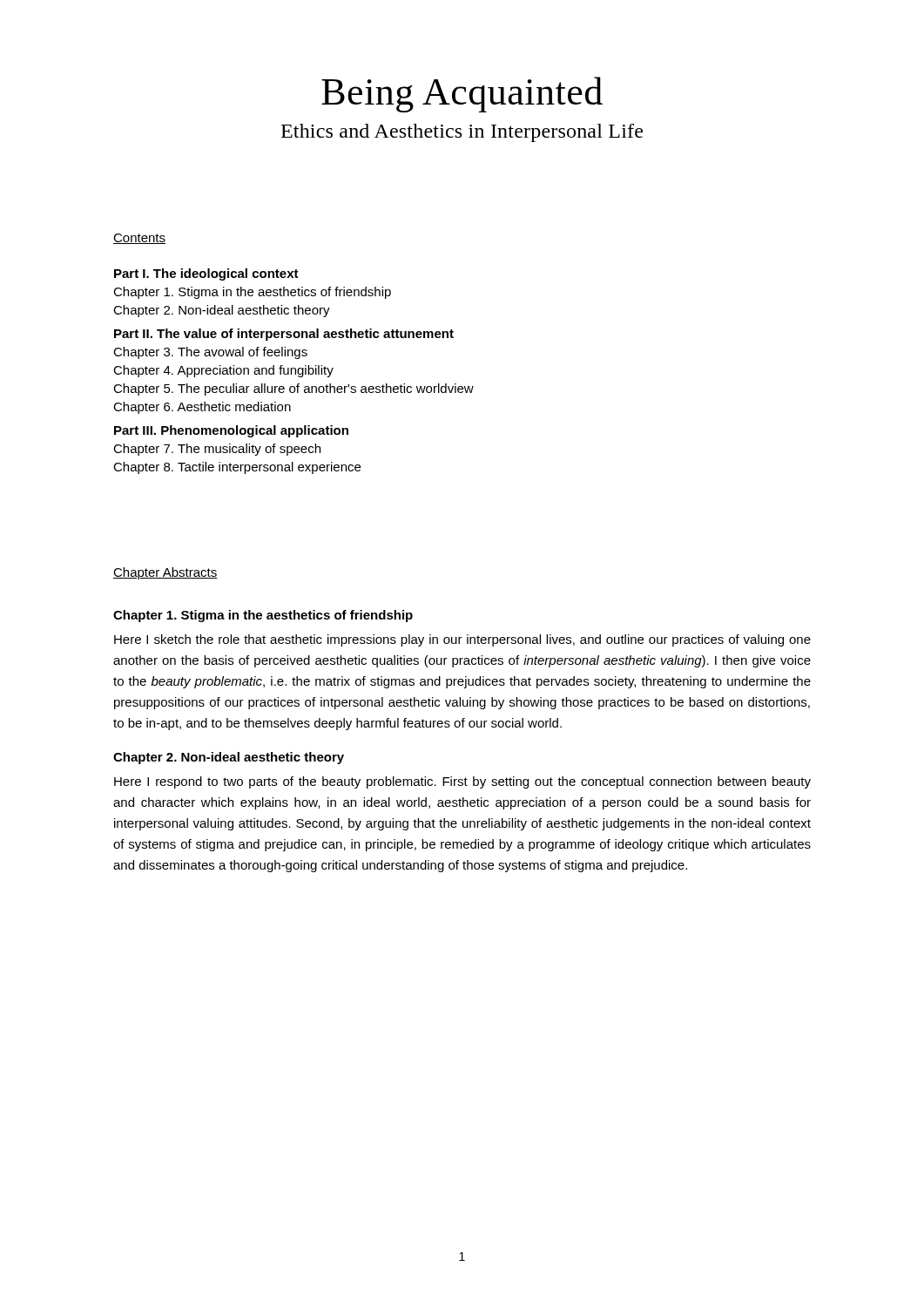Select the list item that reads "Chapter 1. Stigma in the aesthetics of"
Screen dimensions: 1307x924
[252, 291]
